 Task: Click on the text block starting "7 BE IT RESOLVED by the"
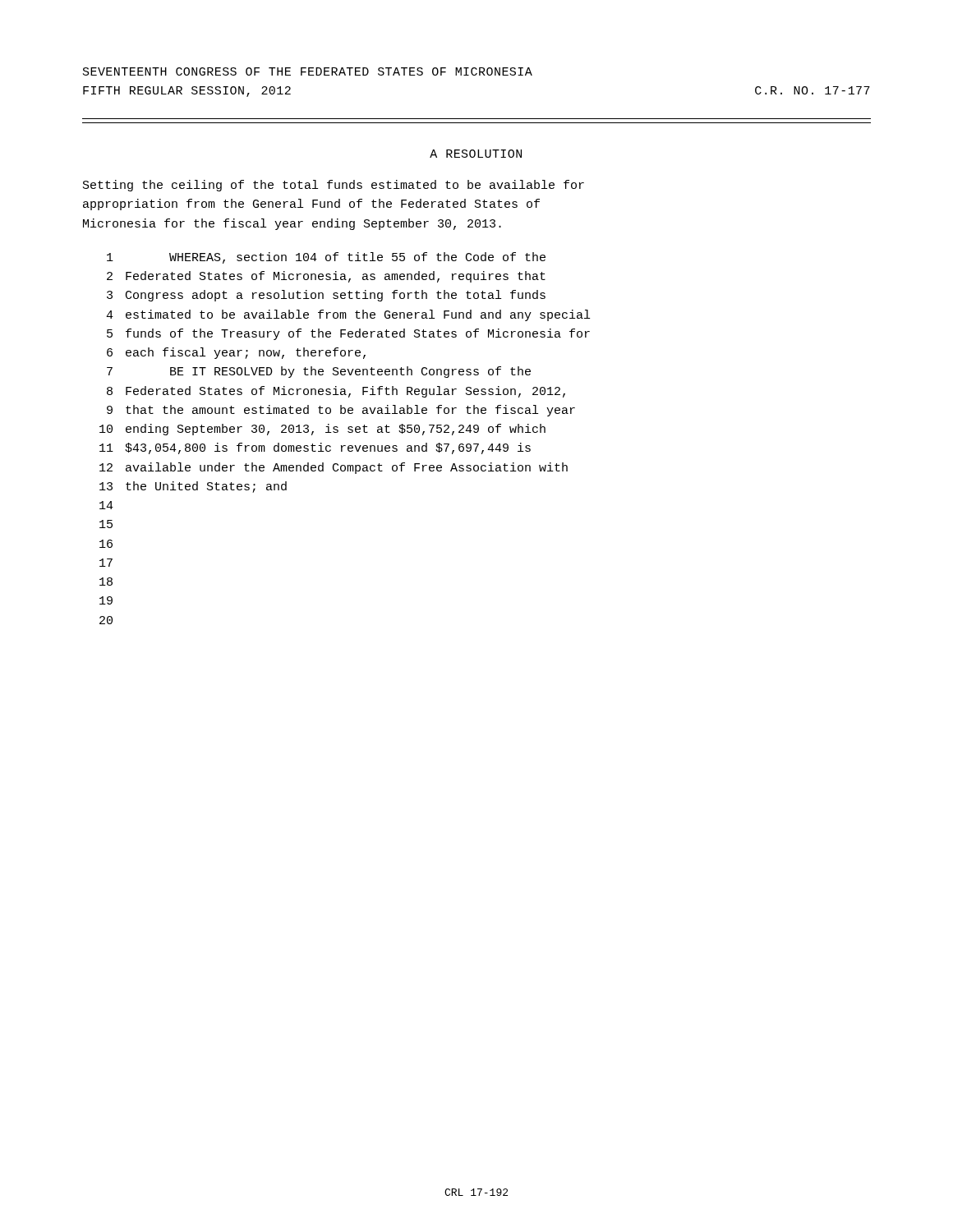[476, 373]
